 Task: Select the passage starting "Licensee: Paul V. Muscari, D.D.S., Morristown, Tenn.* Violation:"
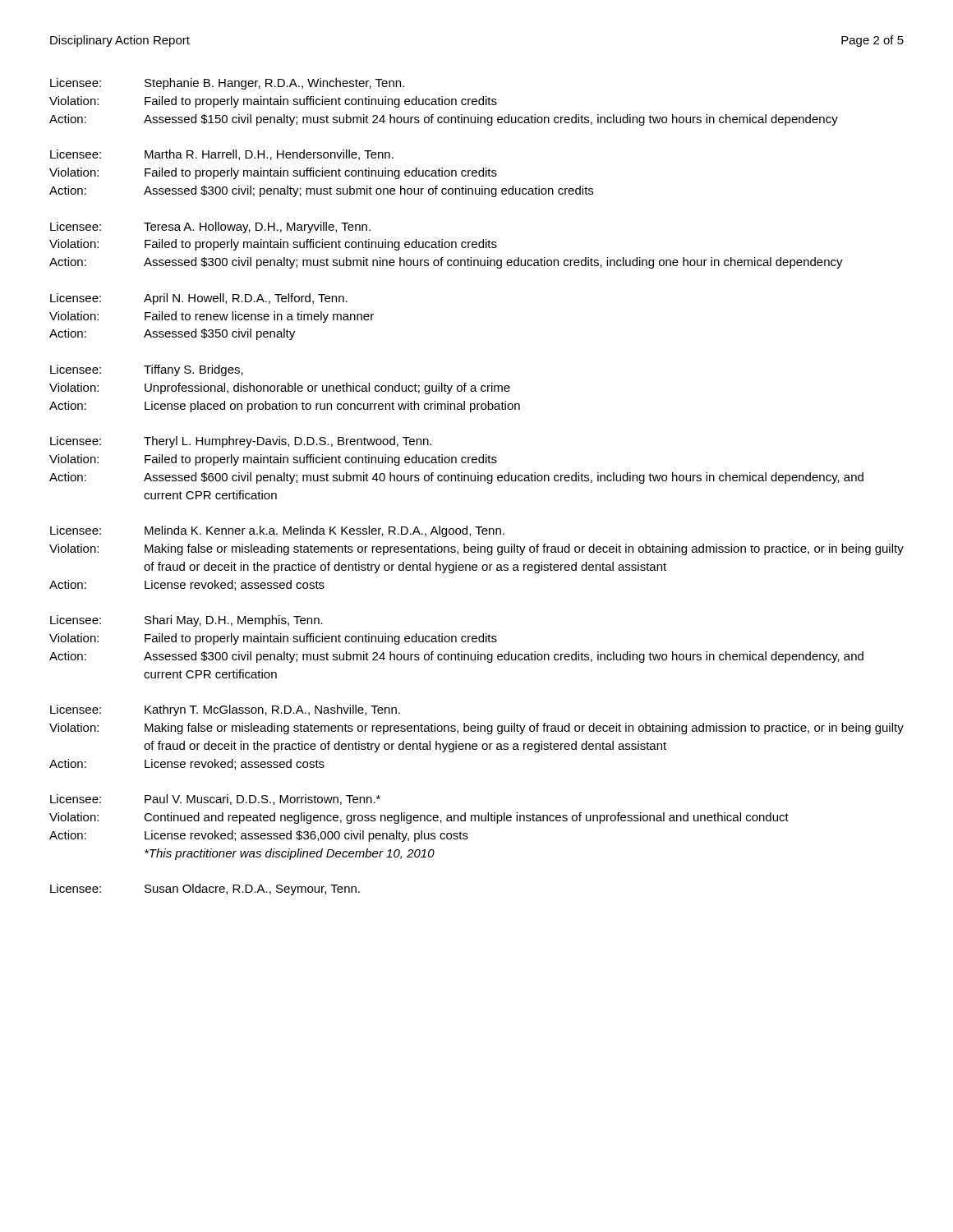point(476,826)
